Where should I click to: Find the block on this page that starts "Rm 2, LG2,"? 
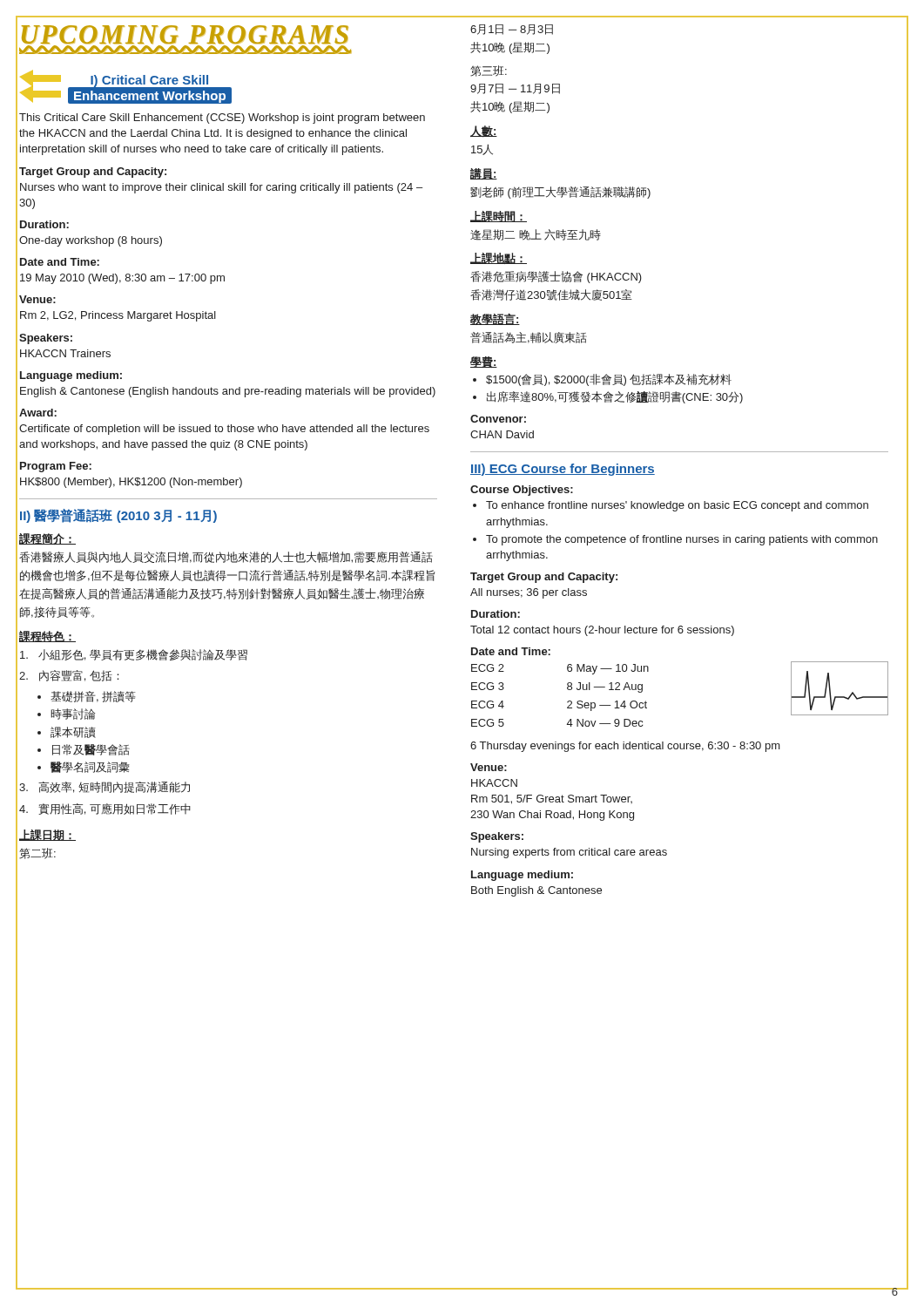point(118,316)
